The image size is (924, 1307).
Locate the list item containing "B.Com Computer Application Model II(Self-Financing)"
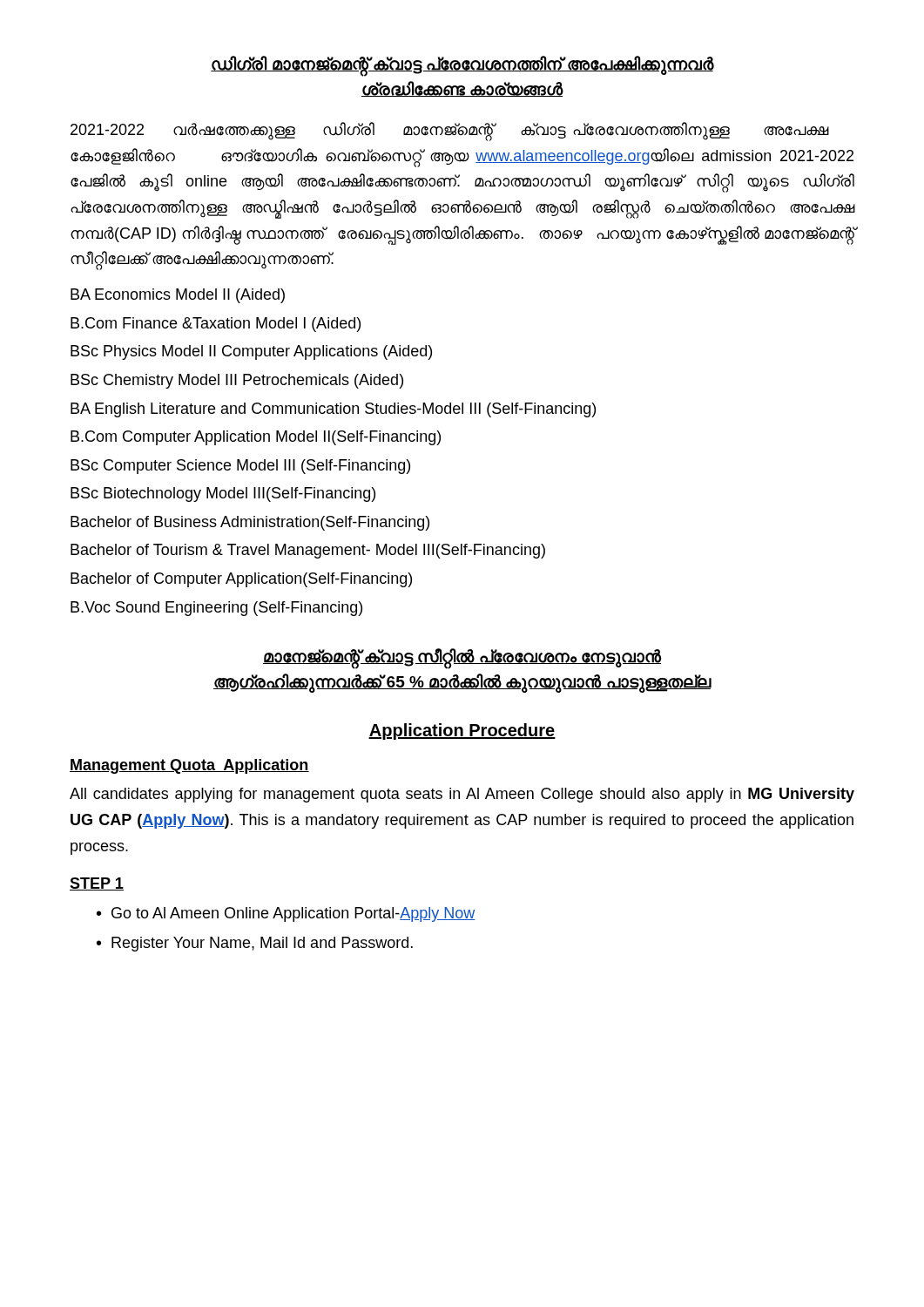[x=256, y=437]
